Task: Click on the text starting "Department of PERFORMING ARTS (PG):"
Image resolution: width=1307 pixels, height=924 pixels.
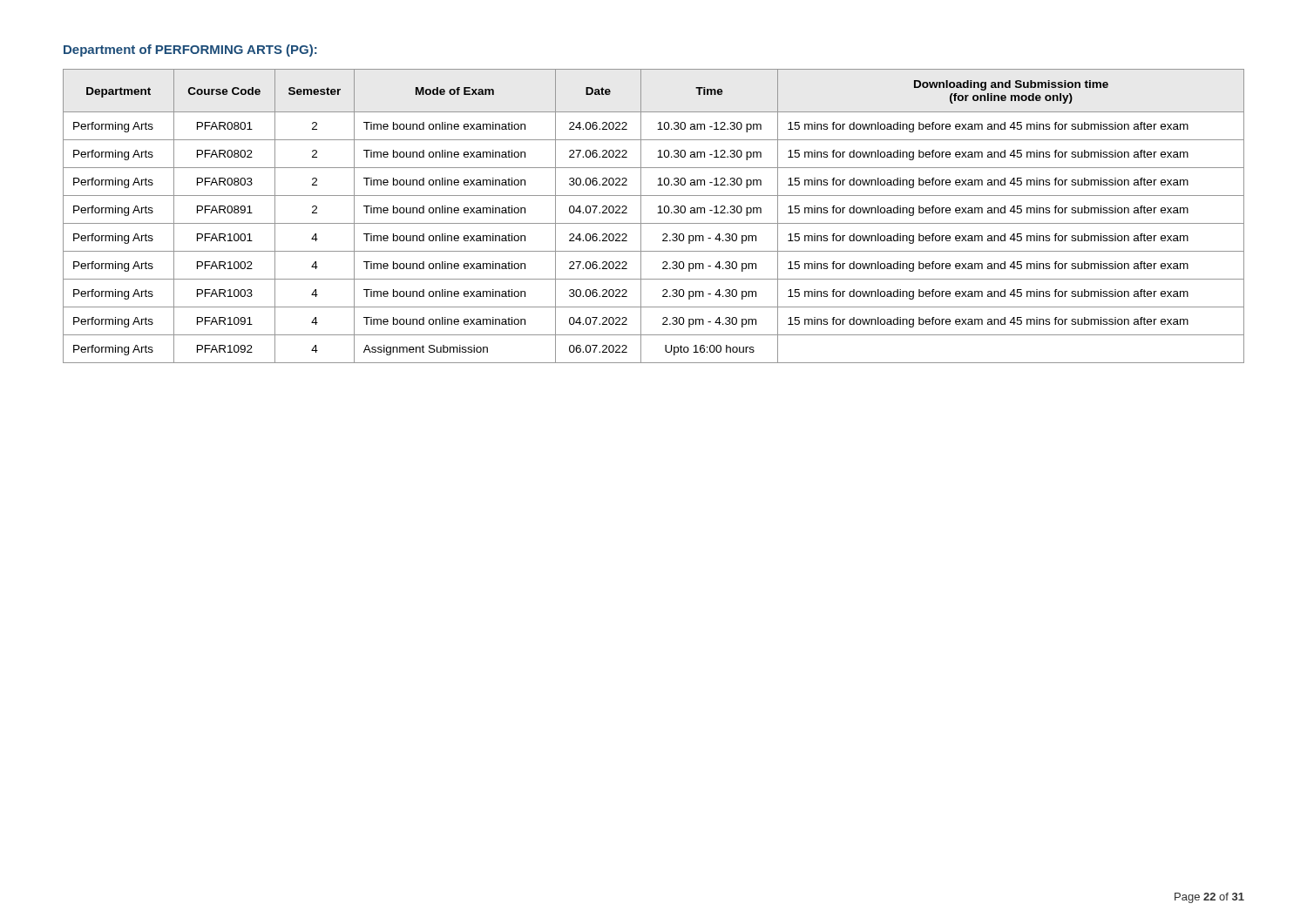Action: 190,49
